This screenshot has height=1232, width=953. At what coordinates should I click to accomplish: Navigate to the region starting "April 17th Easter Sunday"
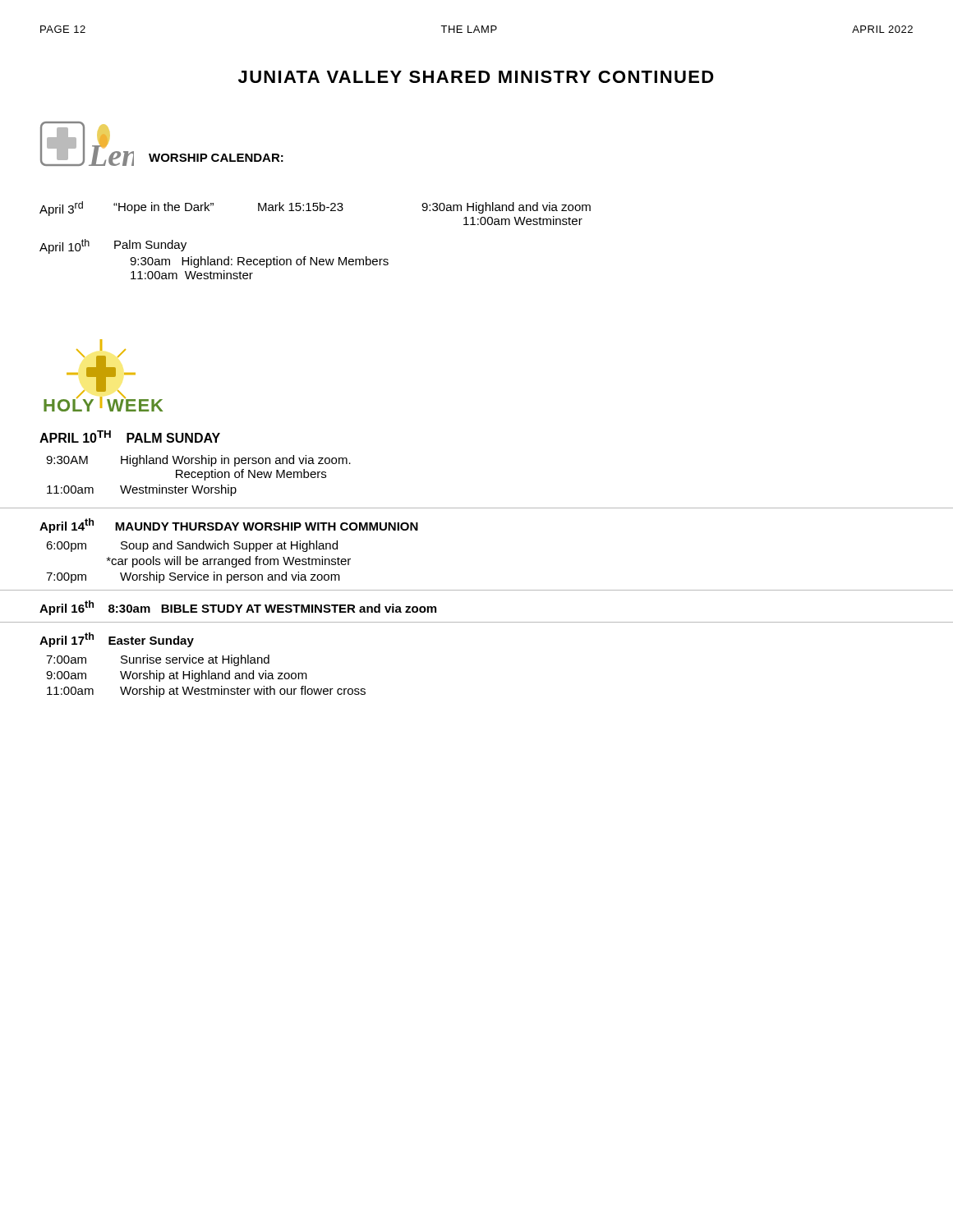point(117,639)
